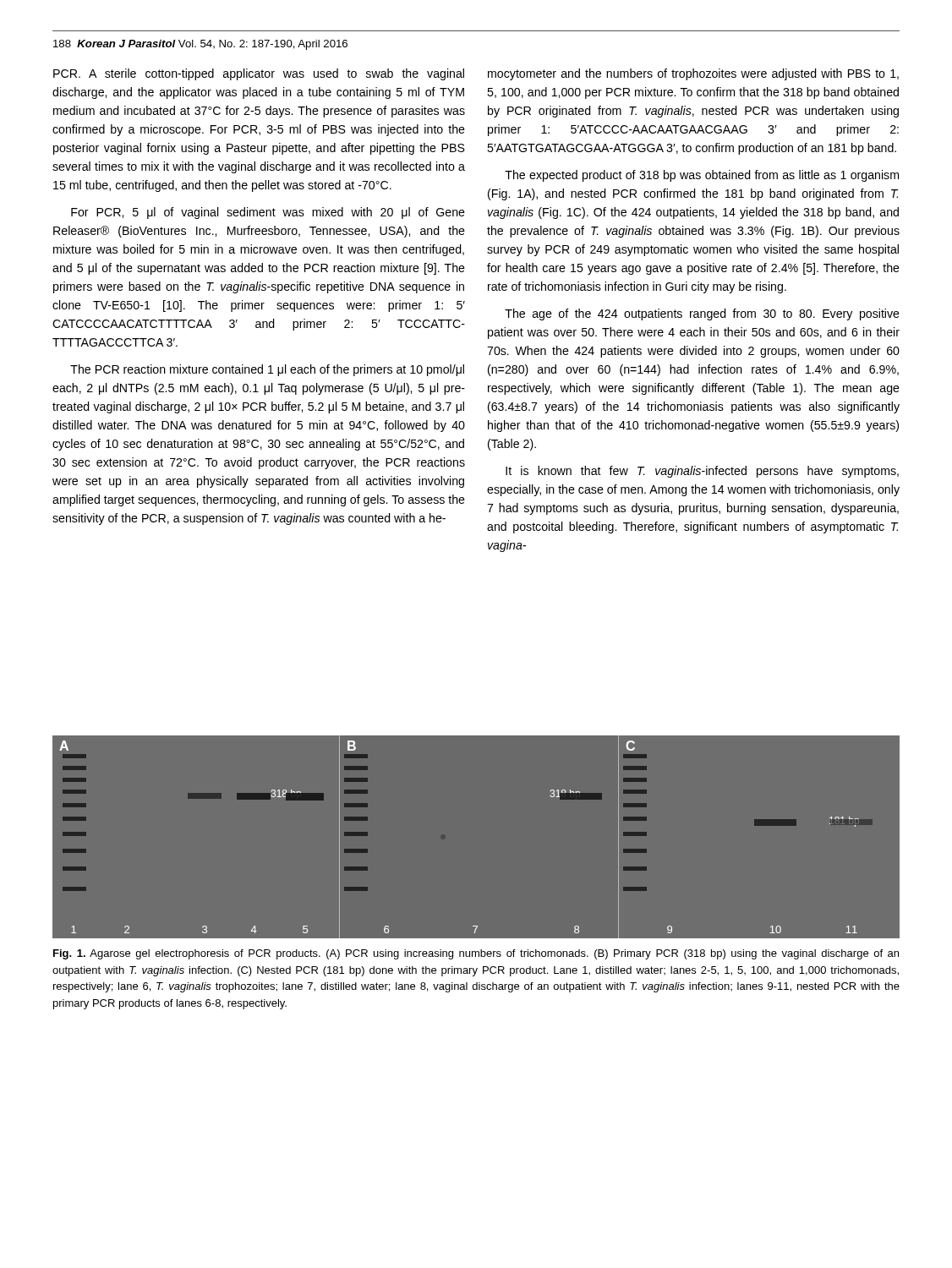The image size is (952, 1268).
Task: Click on the passage starting "The age of the 424 outpatients"
Action: (x=693, y=379)
